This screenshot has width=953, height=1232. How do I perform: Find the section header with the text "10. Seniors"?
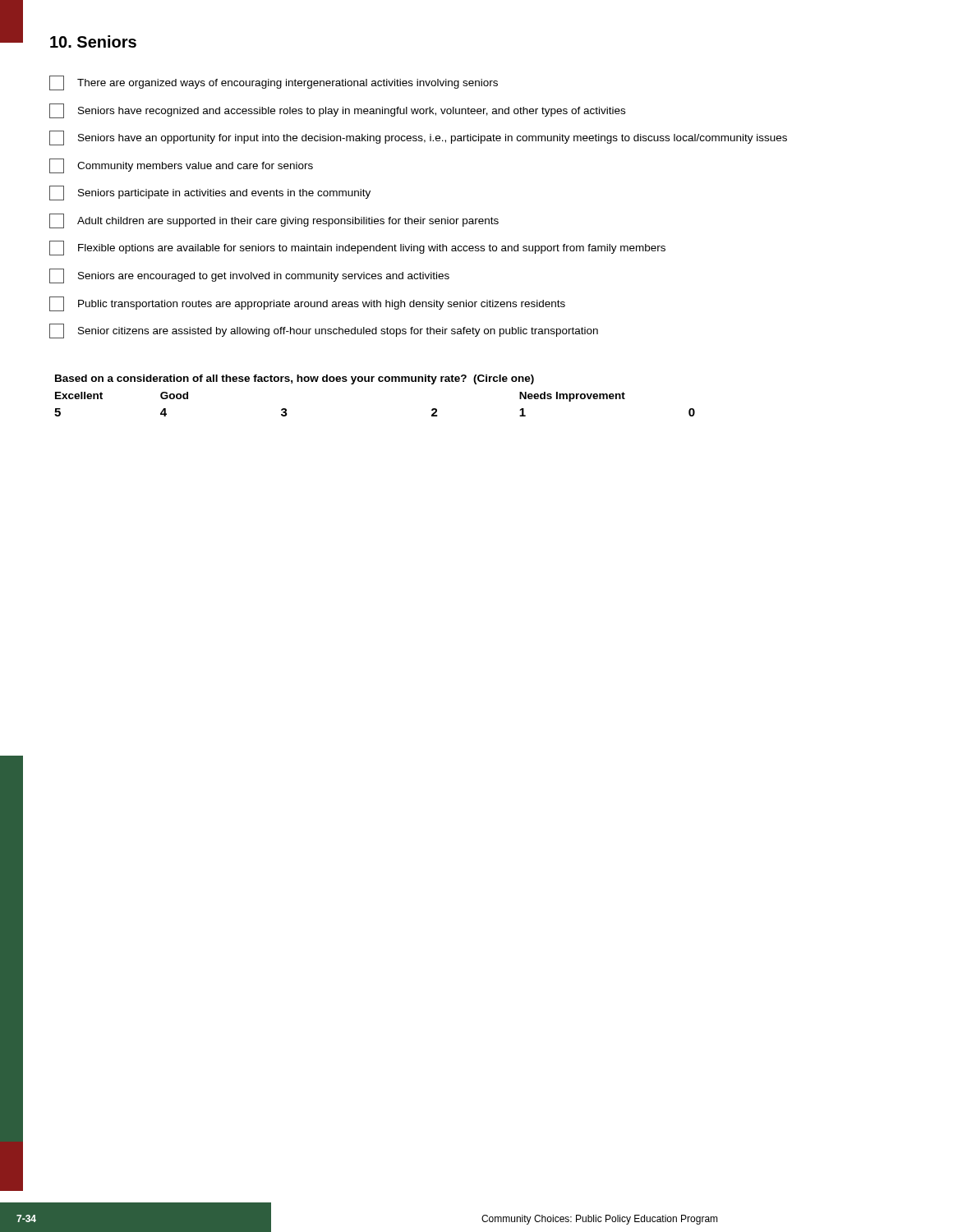93,42
